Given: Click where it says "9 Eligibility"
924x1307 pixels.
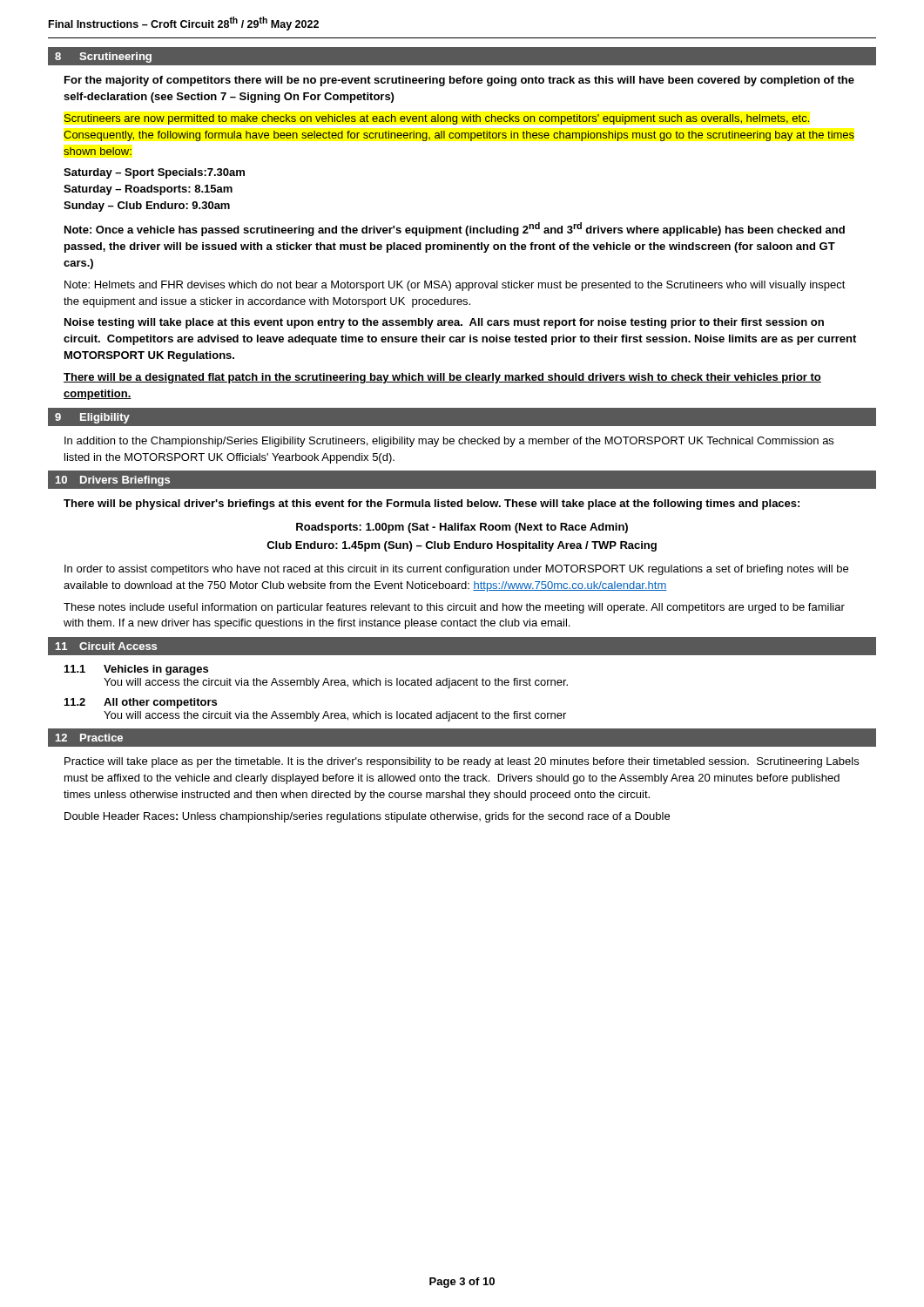Looking at the screenshot, I should [x=92, y=417].
